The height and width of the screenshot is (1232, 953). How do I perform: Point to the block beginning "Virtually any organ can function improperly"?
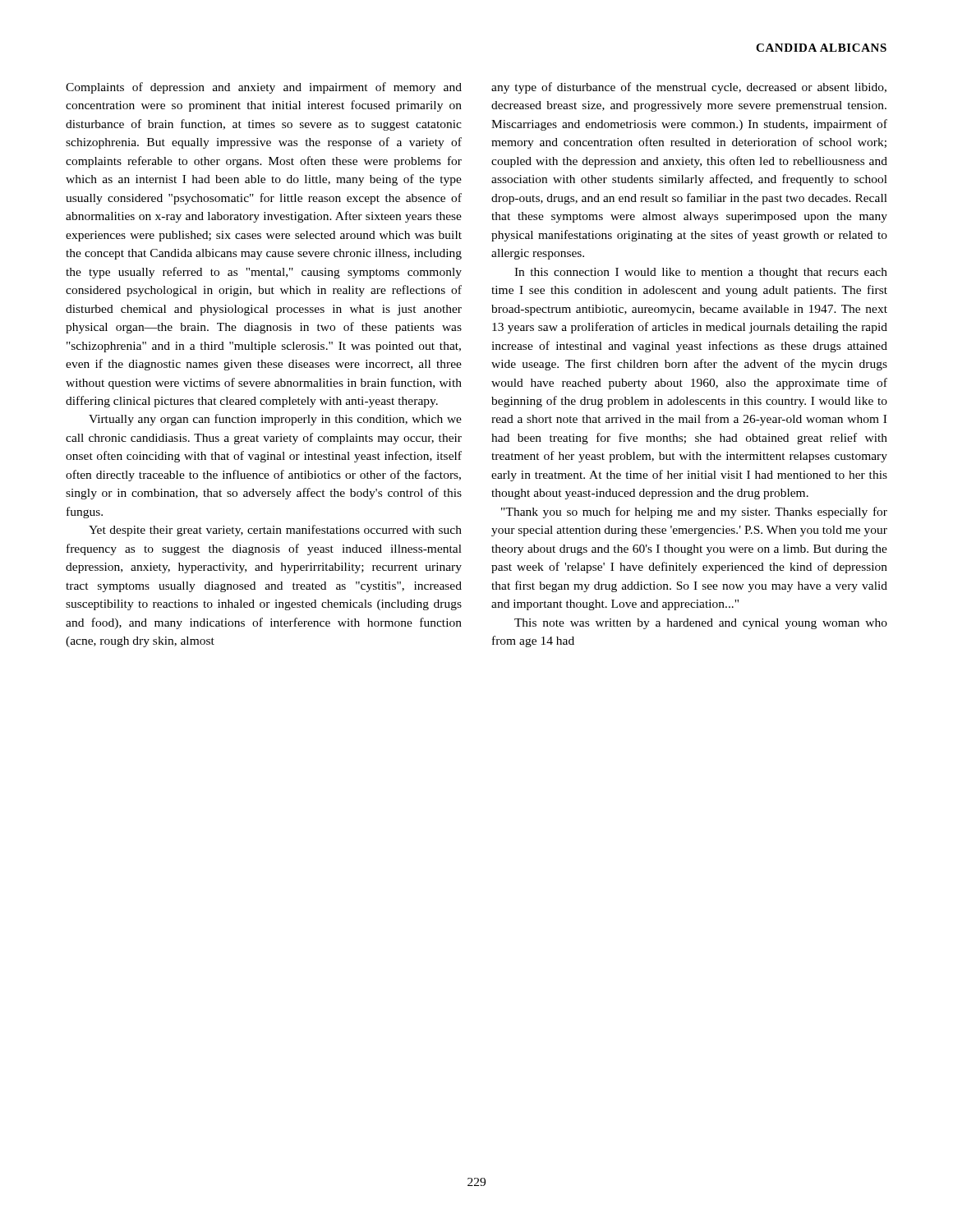(x=264, y=466)
